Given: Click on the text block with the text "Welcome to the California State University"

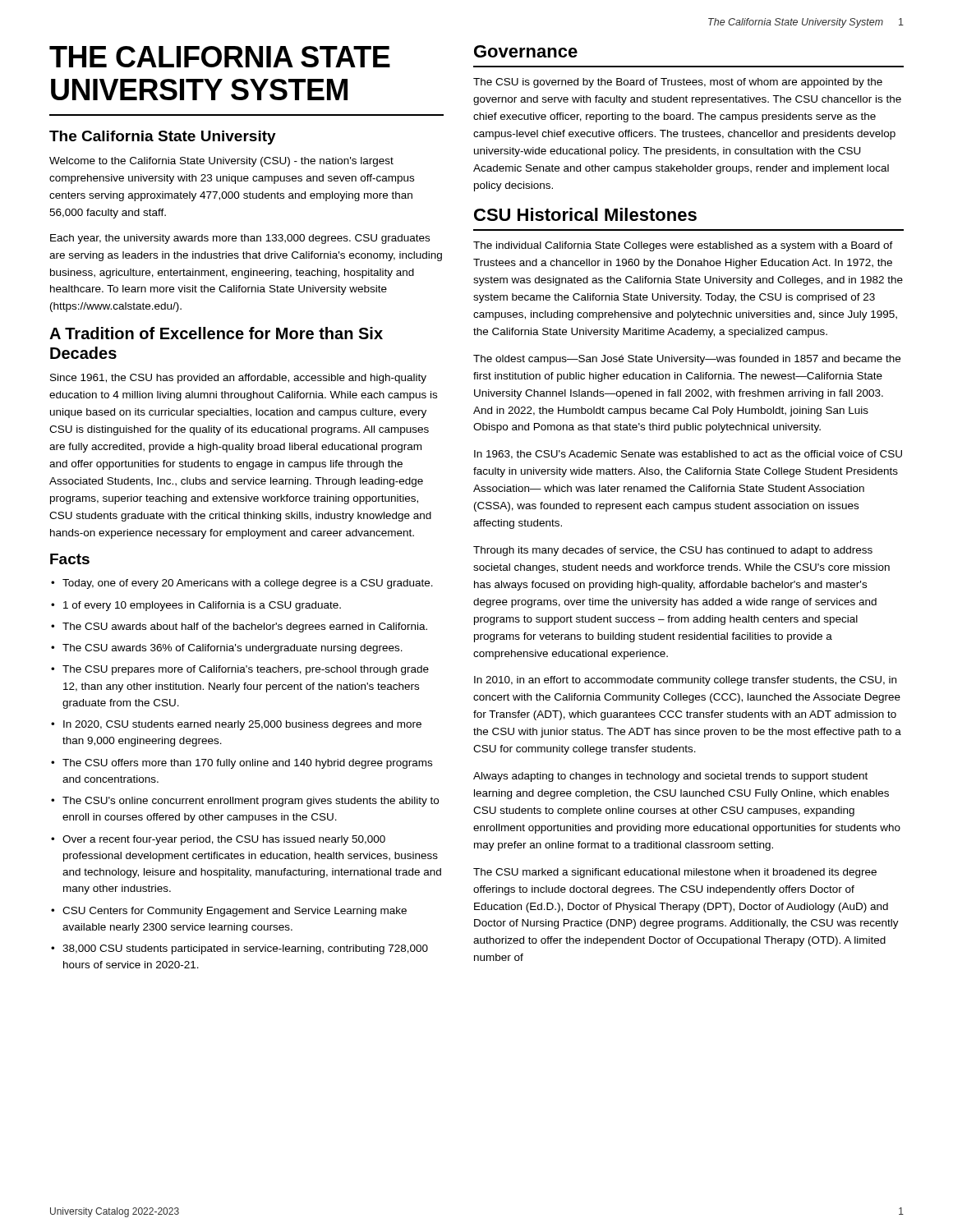Looking at the screenshot, I should pos(232,186).
